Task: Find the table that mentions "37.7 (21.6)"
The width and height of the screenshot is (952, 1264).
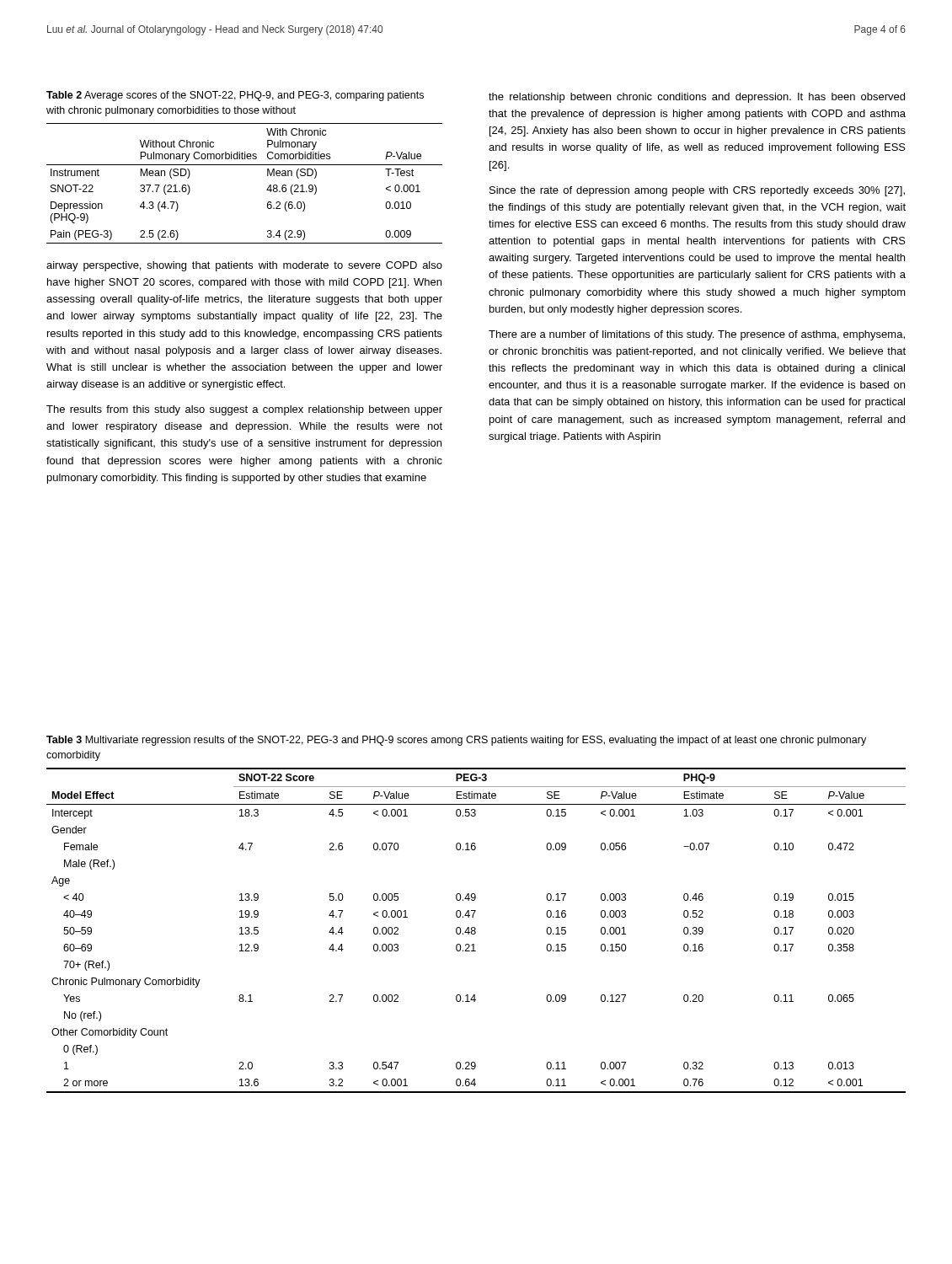Action: (x=244, y=183)
